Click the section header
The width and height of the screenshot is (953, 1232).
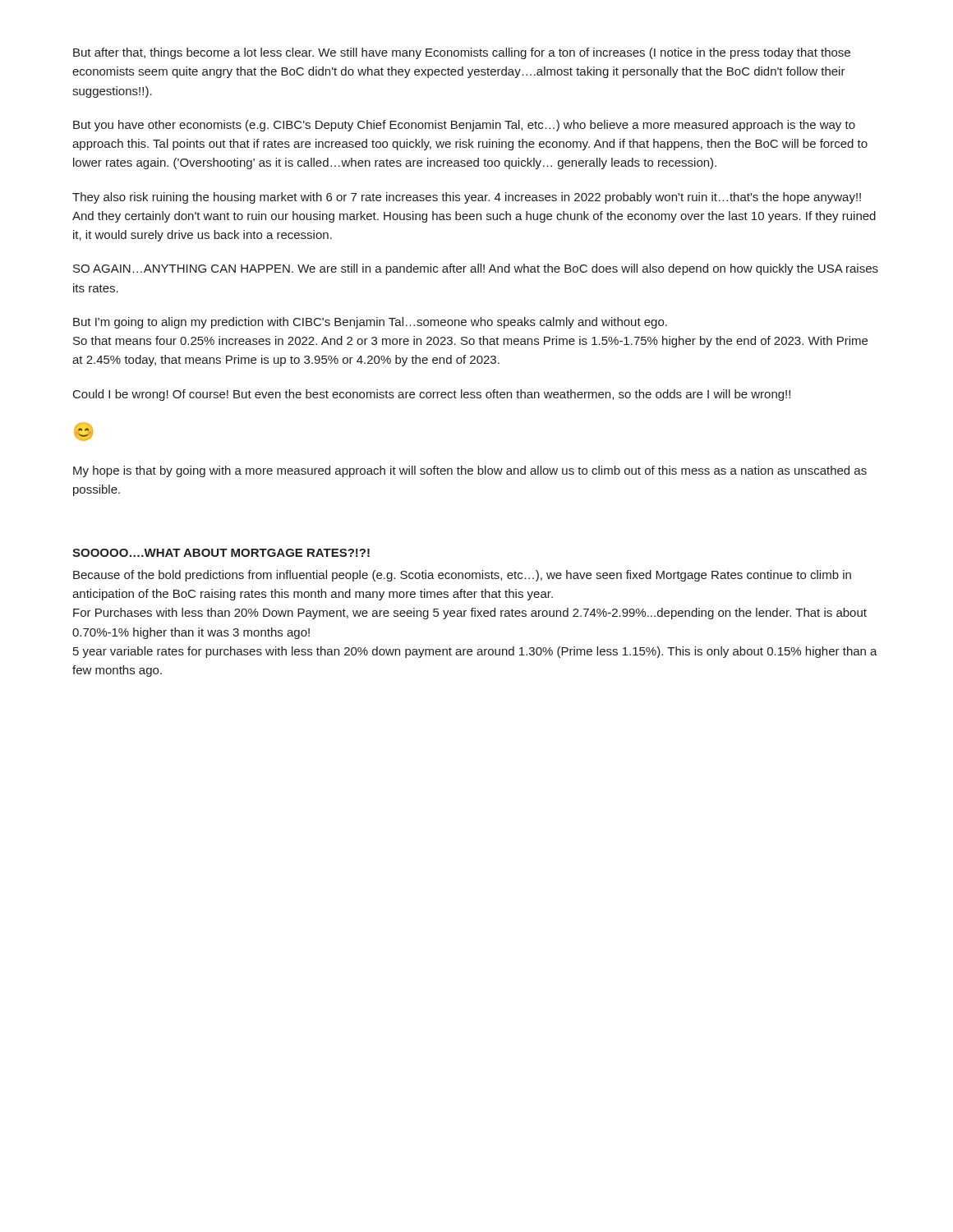click(221, 552)
